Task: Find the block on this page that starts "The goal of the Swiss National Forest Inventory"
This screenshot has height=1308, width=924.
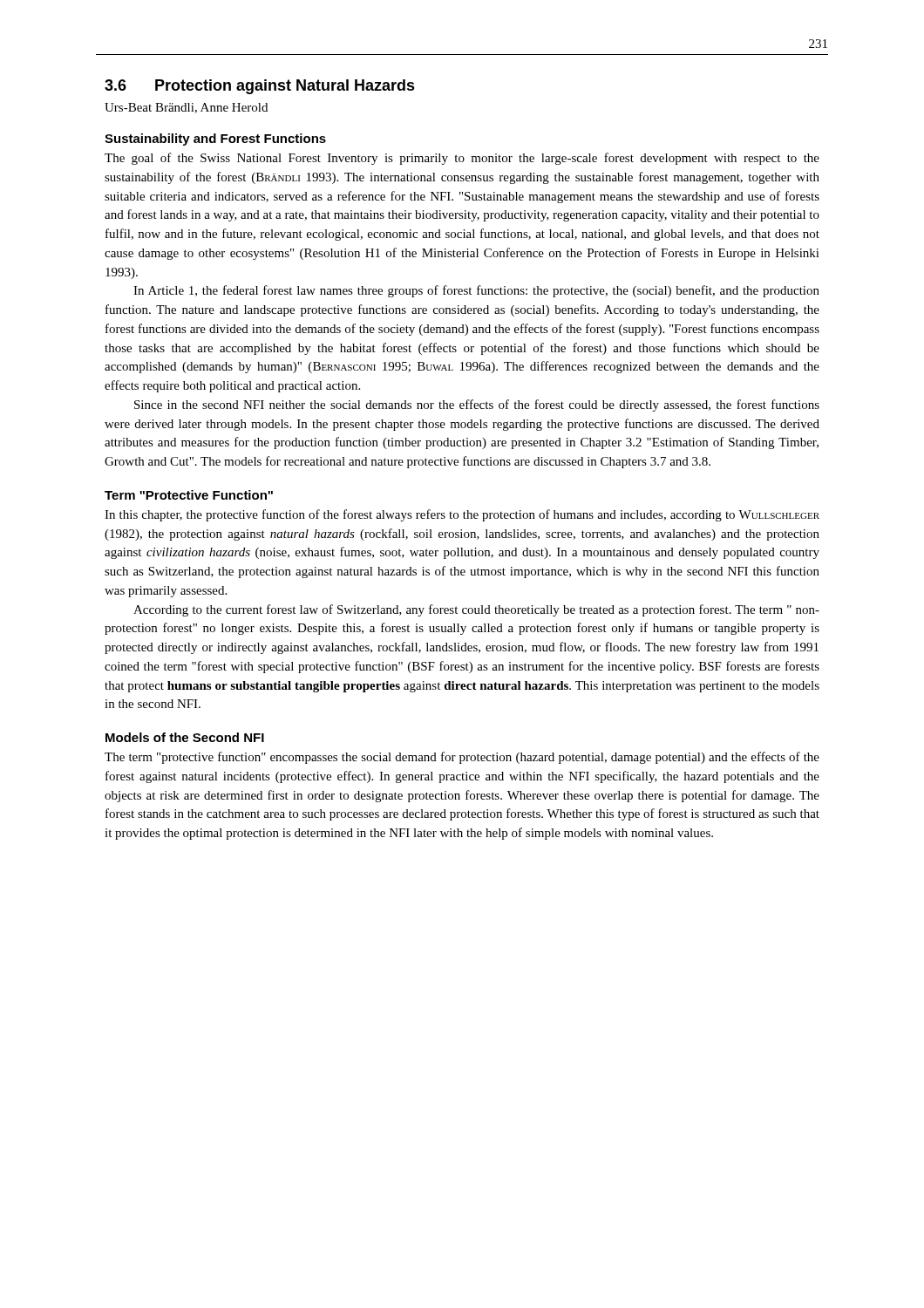Action: (462, 310)
